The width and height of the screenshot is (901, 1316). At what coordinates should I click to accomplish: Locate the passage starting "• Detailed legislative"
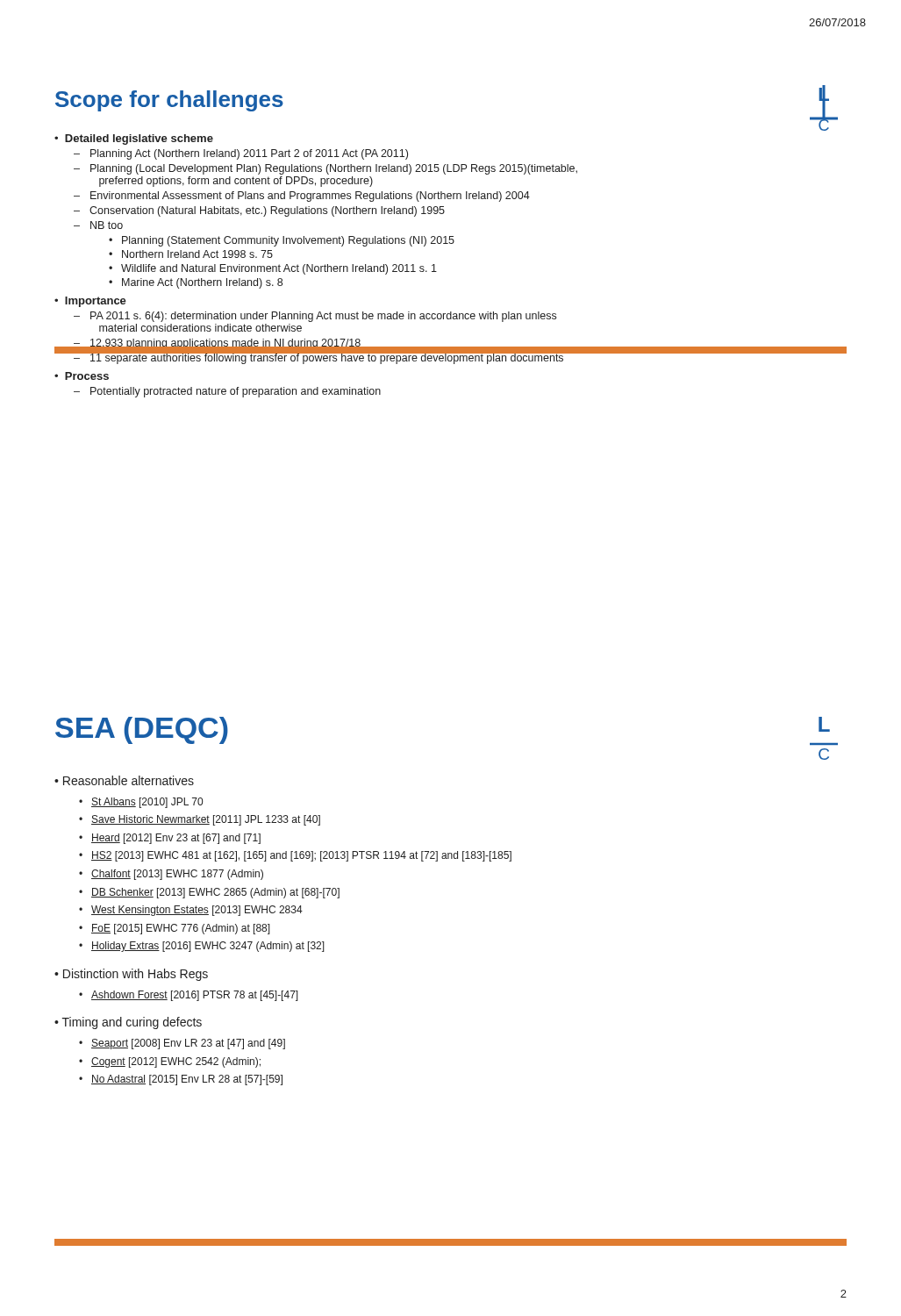tap(421, 210)
